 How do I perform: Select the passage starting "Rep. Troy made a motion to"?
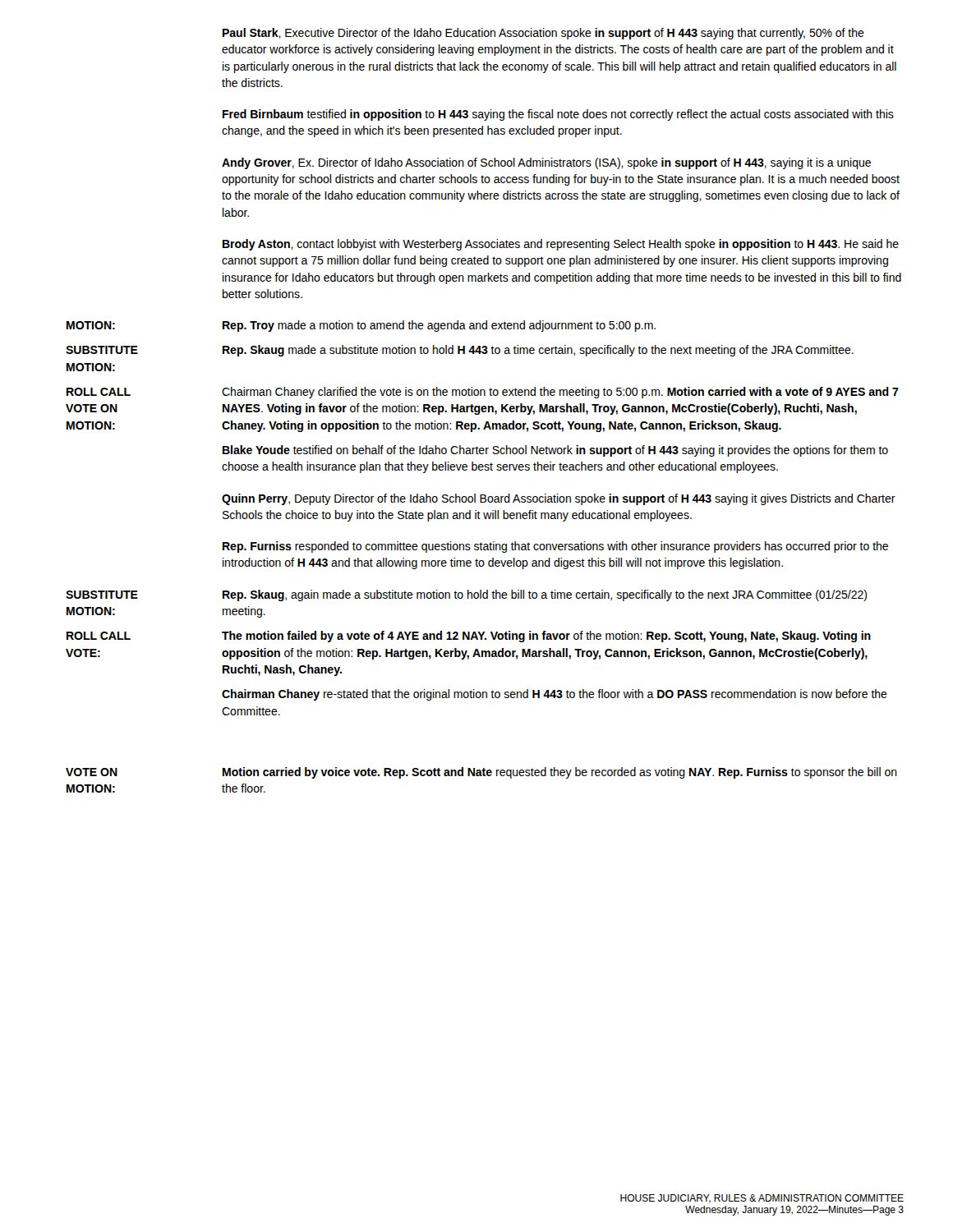click(439, 325)
